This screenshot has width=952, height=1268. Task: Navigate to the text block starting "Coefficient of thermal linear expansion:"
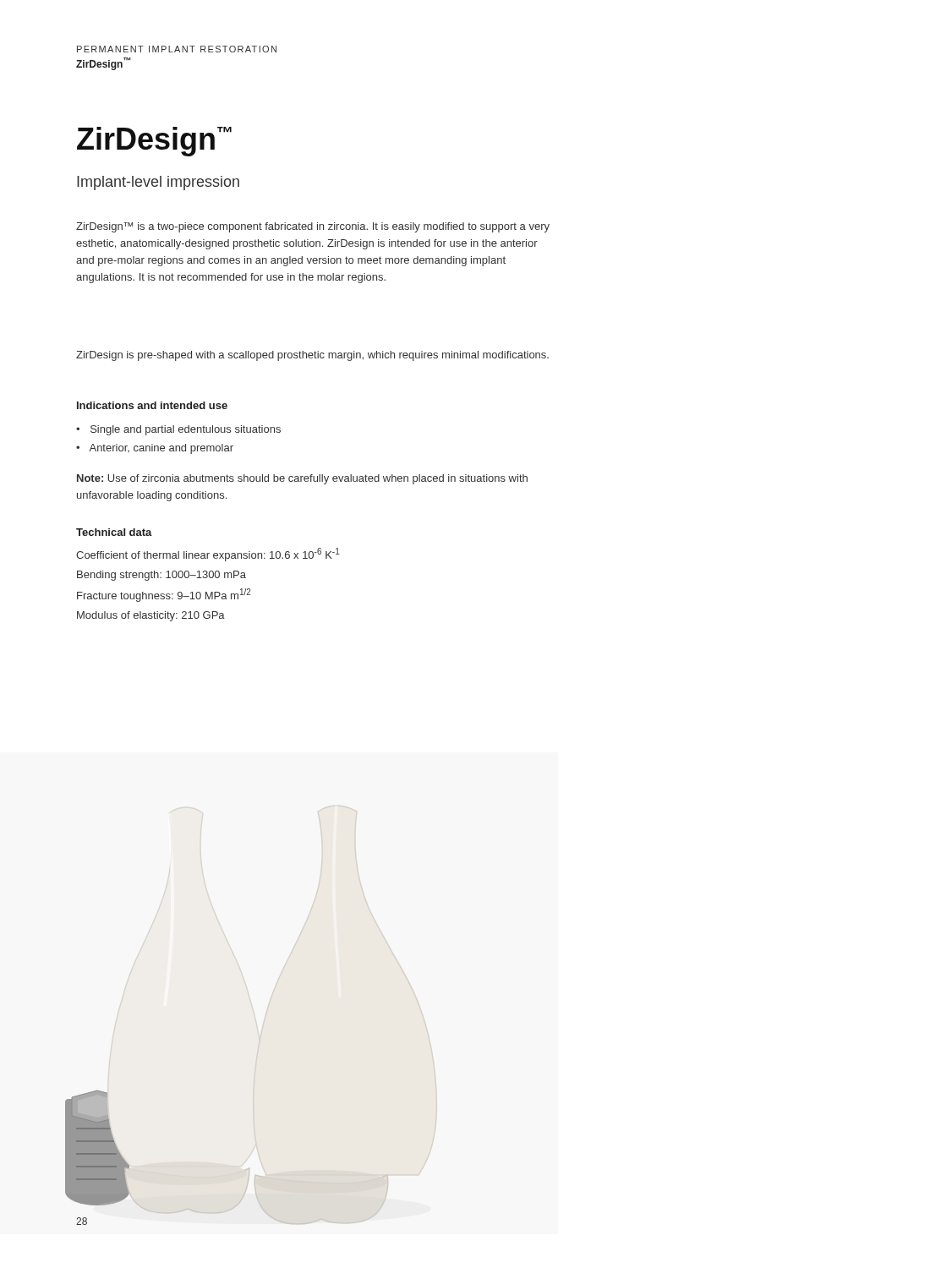point(208,584)
